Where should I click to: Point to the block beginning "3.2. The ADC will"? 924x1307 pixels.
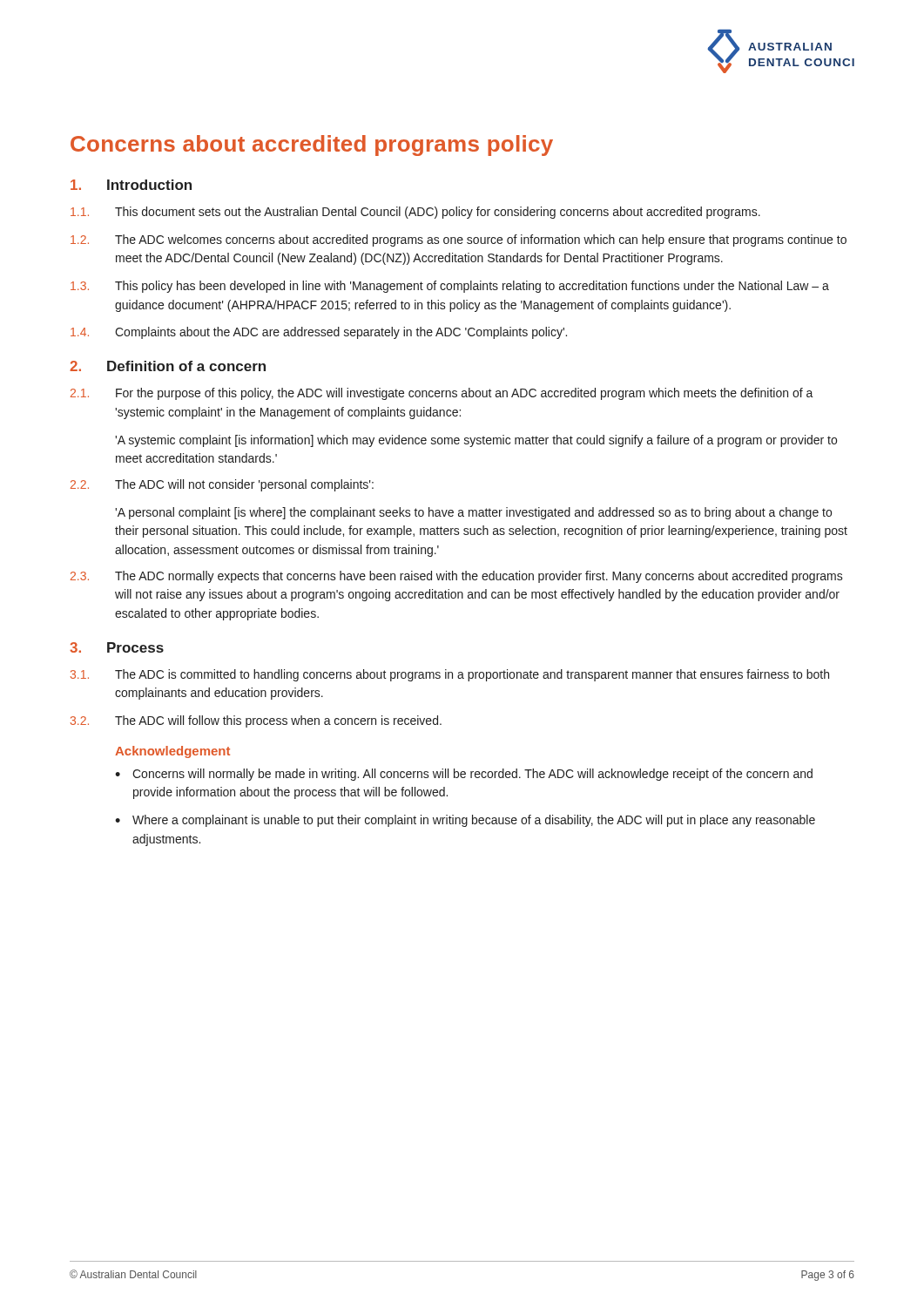tap(256, 721)
